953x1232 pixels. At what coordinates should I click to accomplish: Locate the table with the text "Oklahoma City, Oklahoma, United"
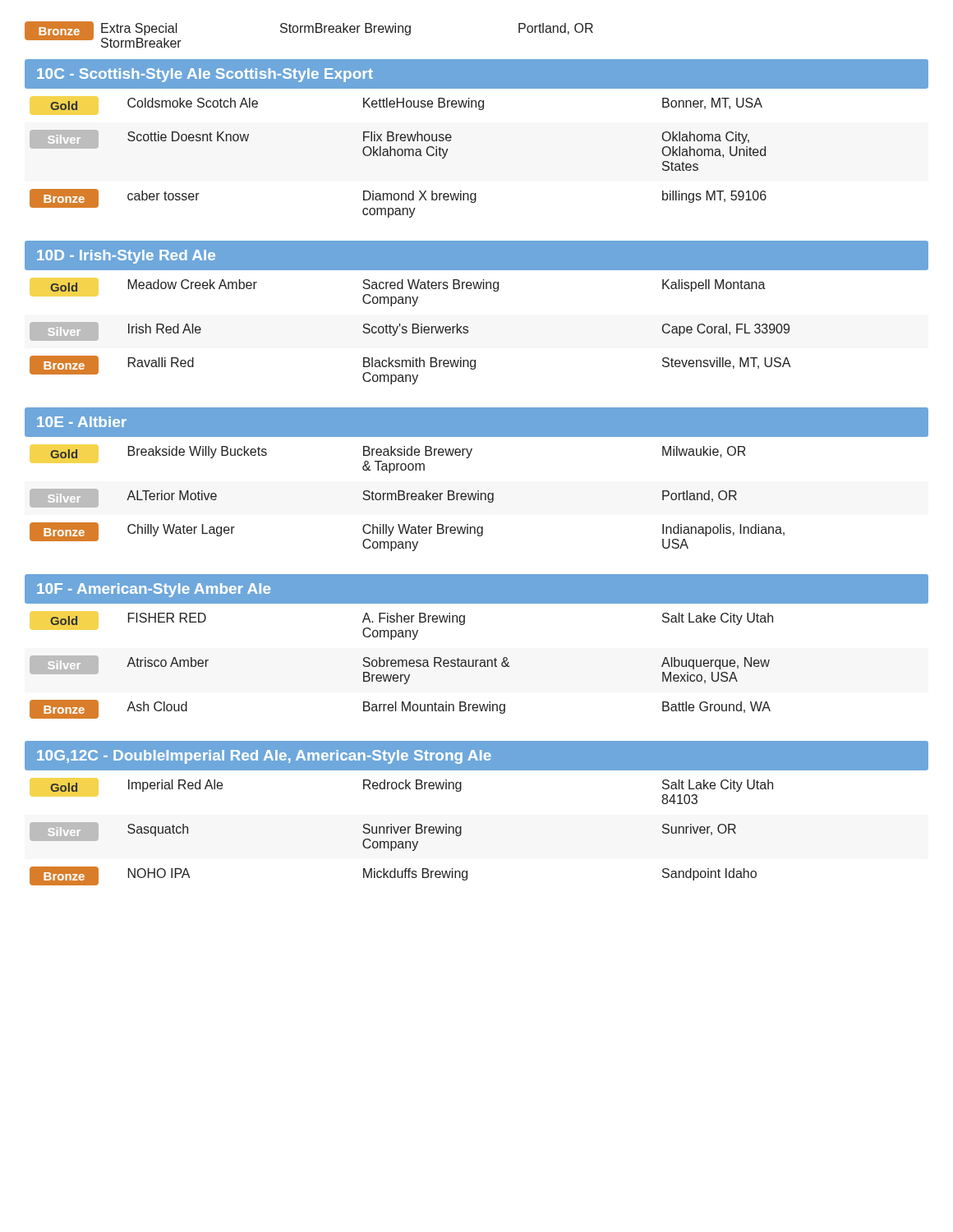coord(476,157)
